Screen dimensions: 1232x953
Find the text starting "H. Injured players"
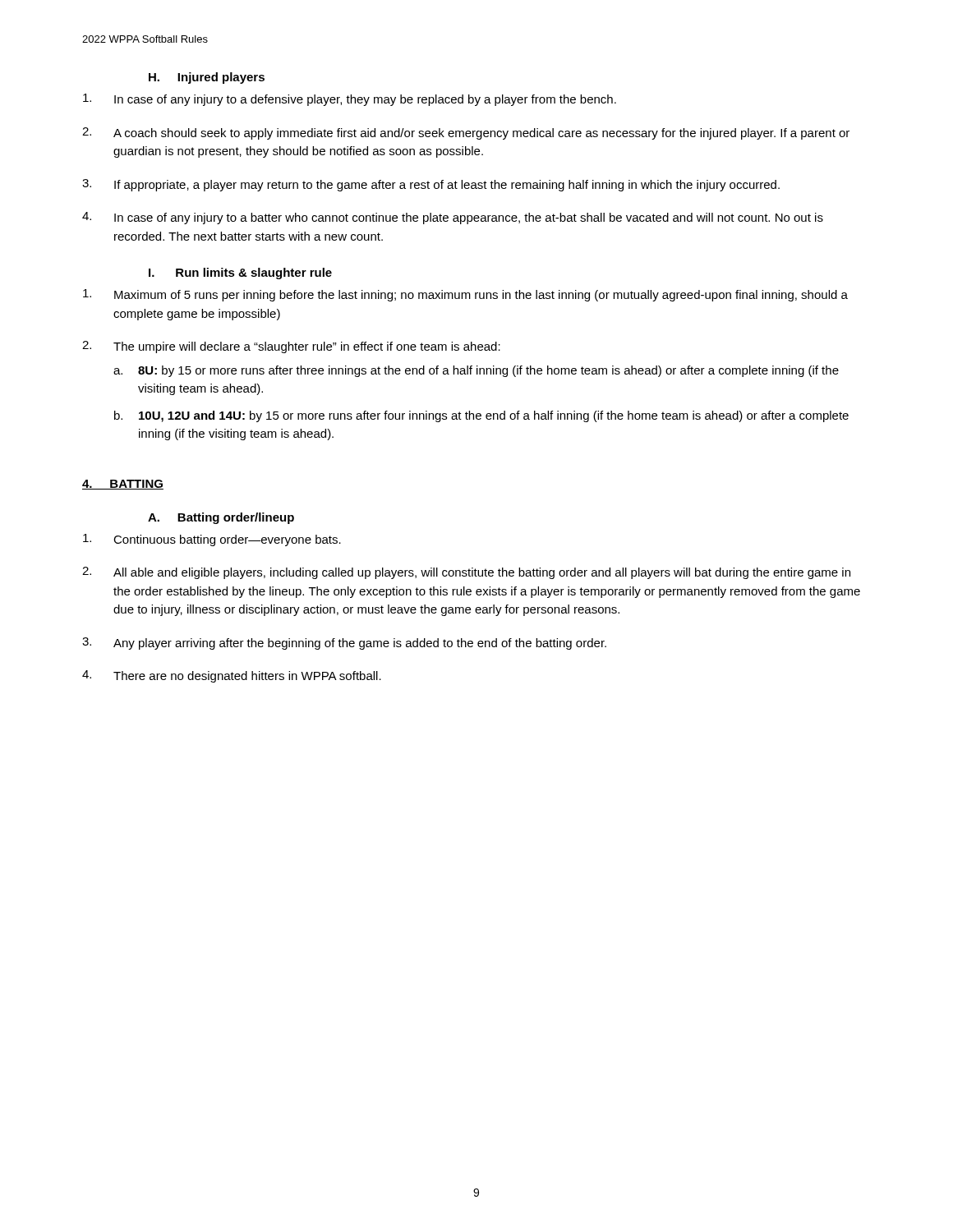pos(206,77)
